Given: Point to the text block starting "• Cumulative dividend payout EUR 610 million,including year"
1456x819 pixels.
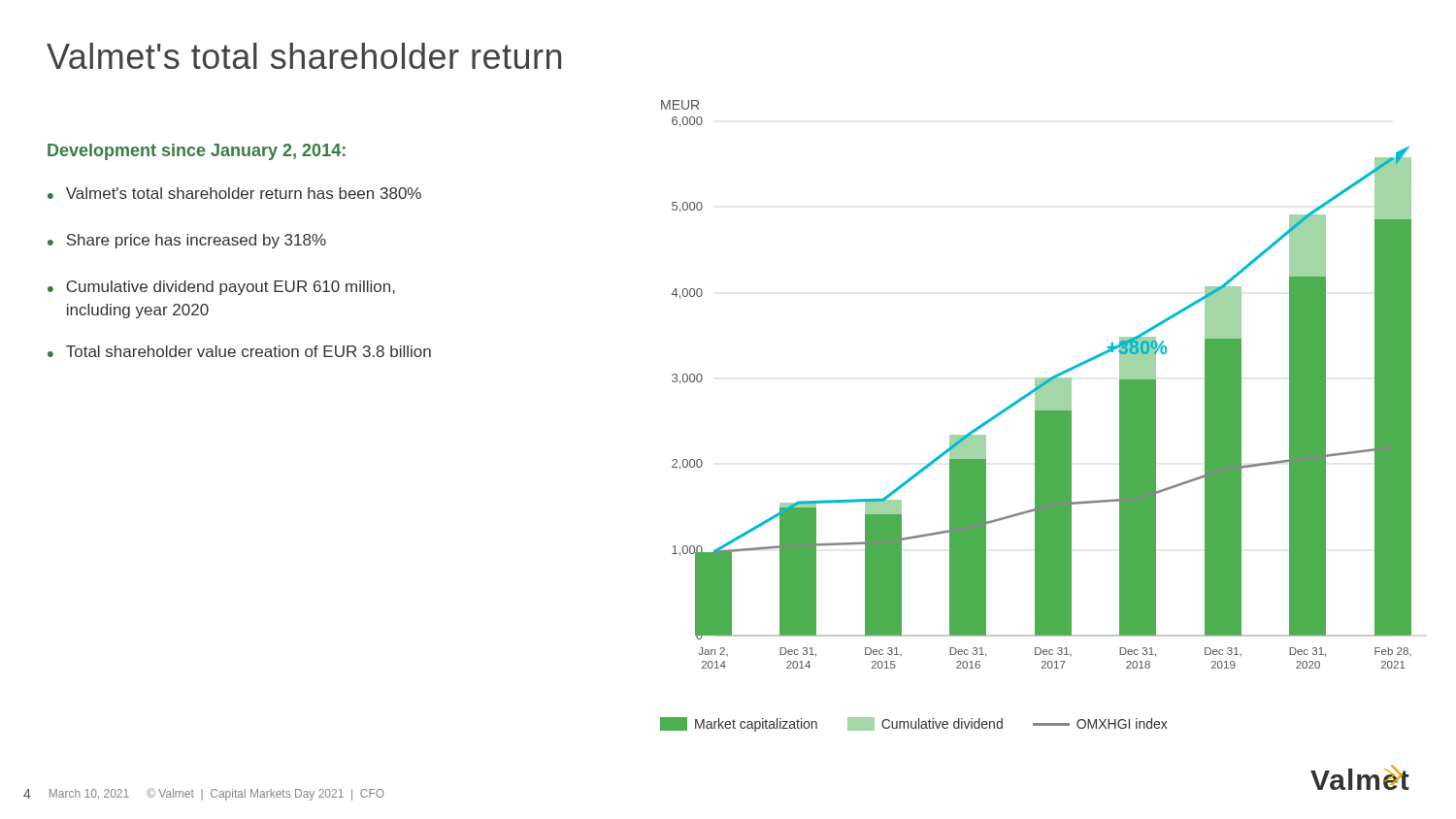Looking at the screenshot, I should (x=221, y=299).
